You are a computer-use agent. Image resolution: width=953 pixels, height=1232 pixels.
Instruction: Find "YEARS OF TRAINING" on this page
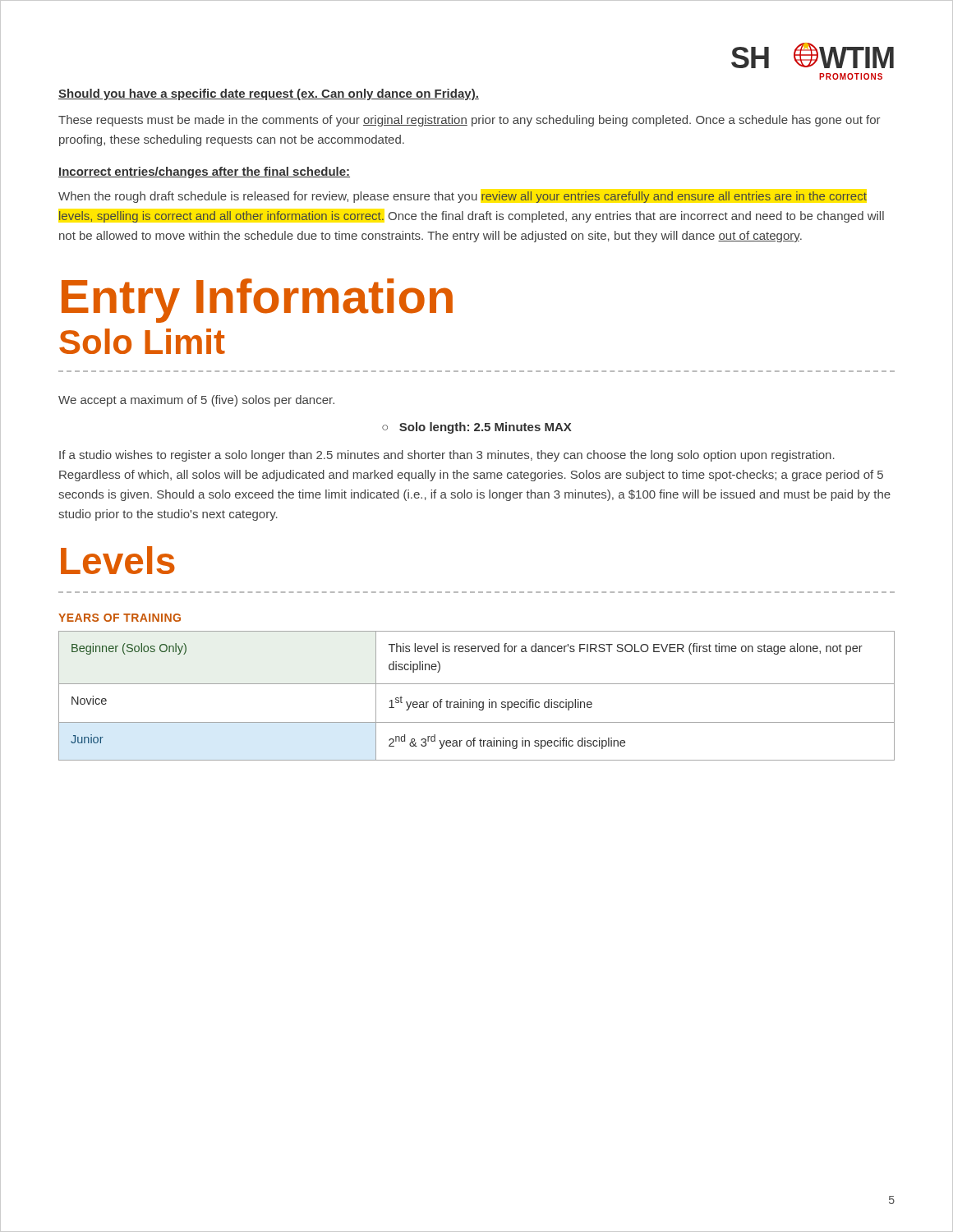(x=120, y=617)
